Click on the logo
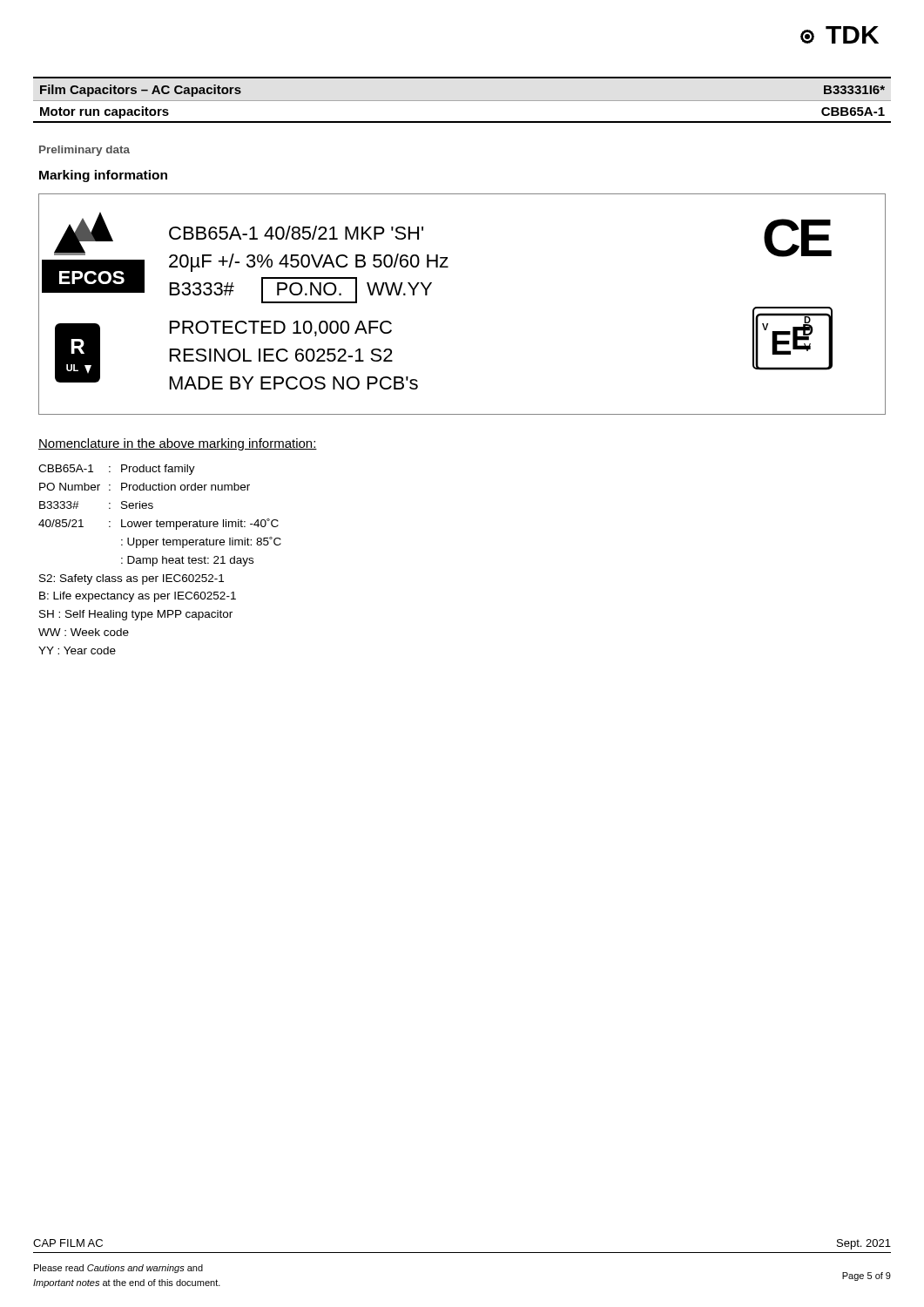The width and height of the screenshot is (924, 1307). pyautogui.click(x=840, y=37)
